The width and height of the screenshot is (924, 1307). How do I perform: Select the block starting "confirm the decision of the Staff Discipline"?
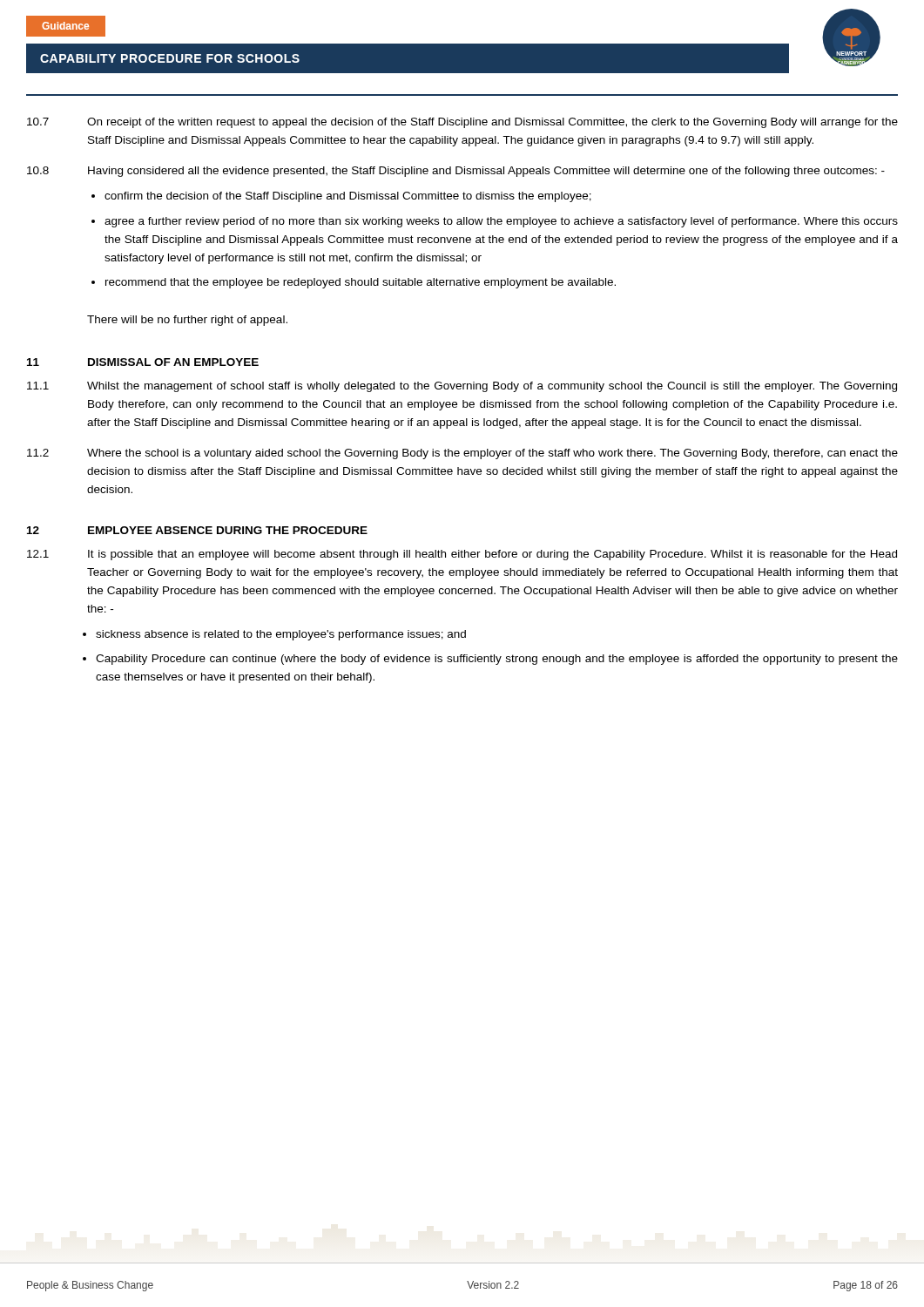coord(348,195)
